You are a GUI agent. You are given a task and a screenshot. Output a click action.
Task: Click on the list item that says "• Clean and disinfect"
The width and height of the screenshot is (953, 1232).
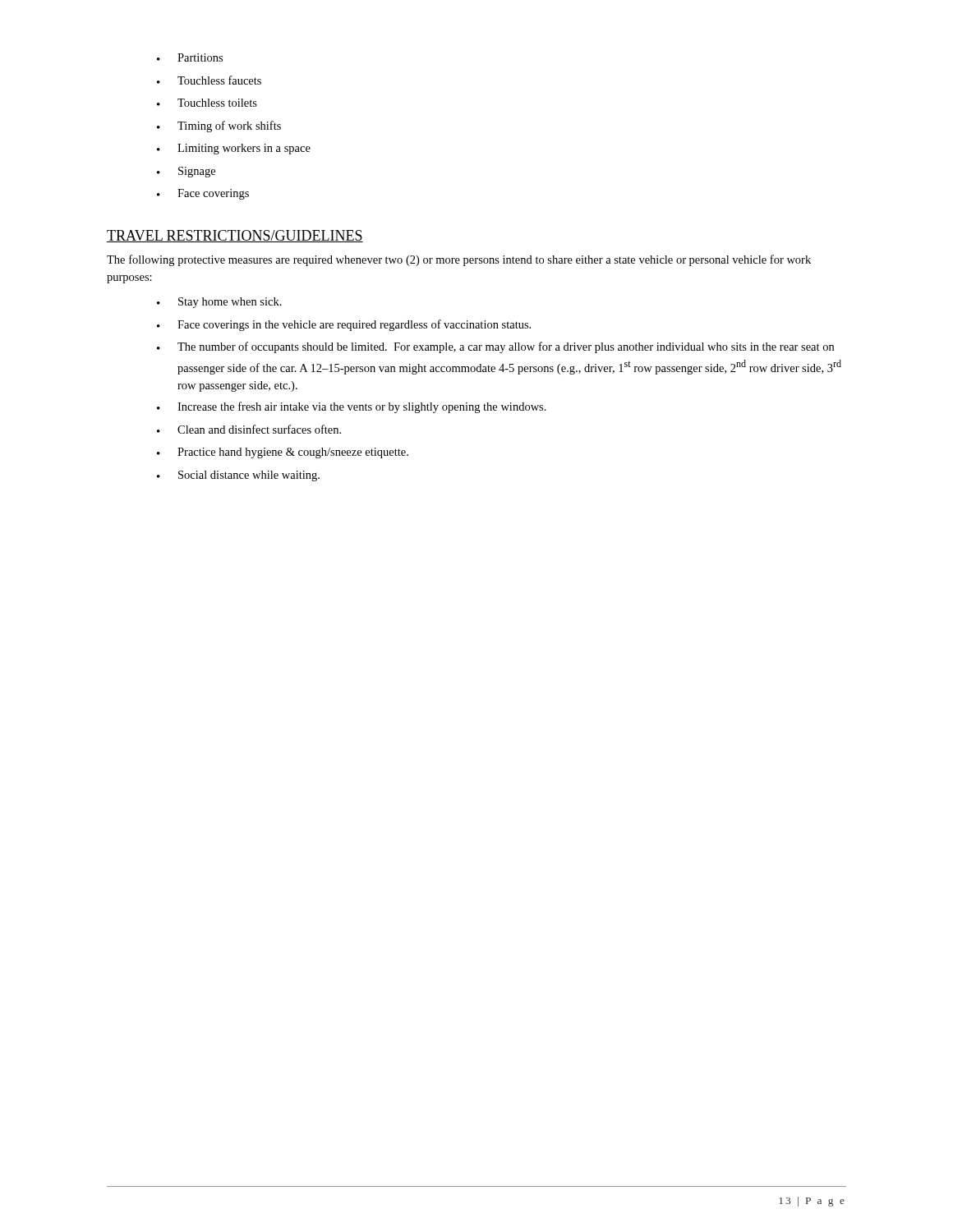point(249,431)
